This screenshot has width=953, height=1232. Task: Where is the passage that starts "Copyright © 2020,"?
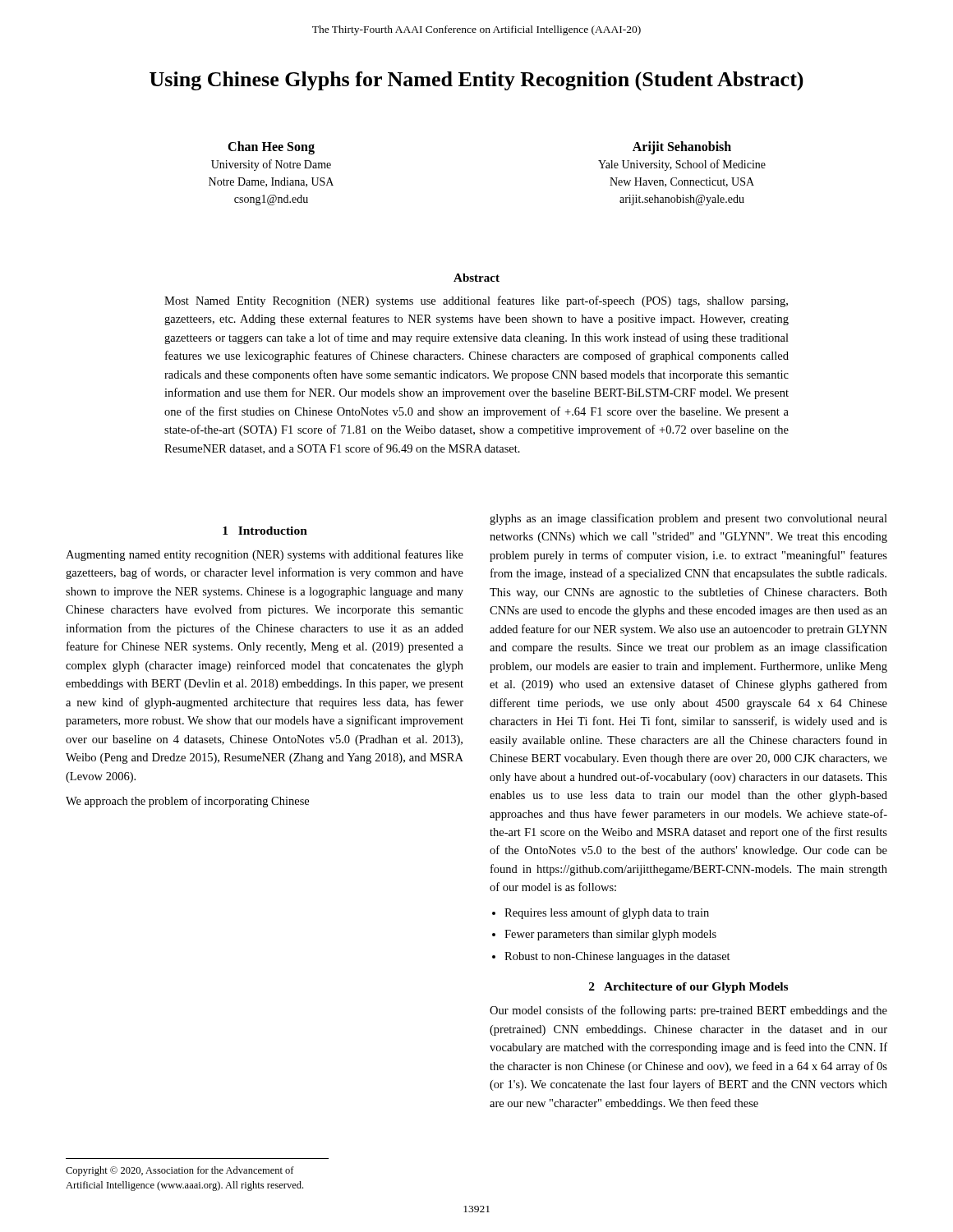point(185,1178)
